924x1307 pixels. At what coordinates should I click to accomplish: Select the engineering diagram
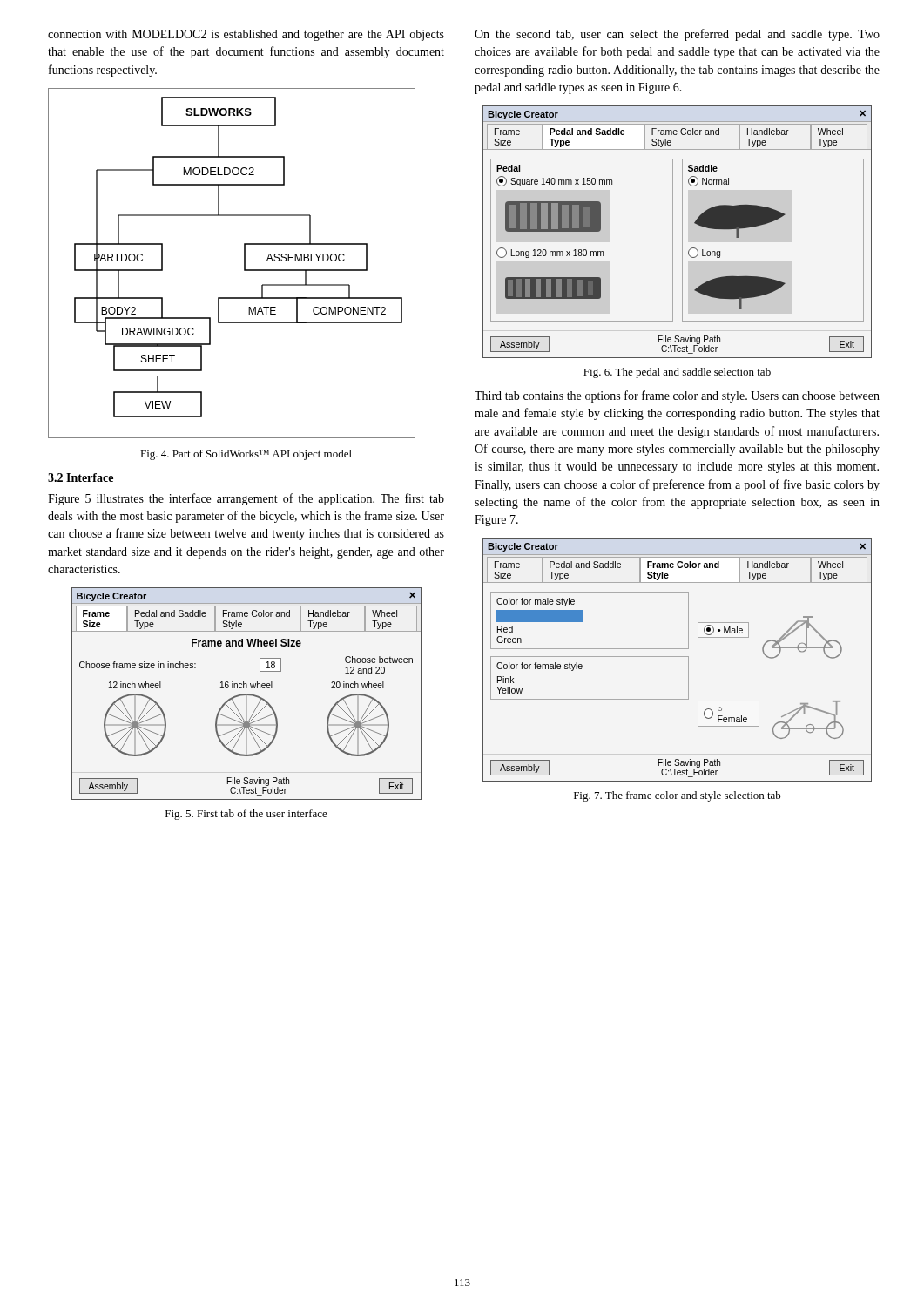coord(246,263)
